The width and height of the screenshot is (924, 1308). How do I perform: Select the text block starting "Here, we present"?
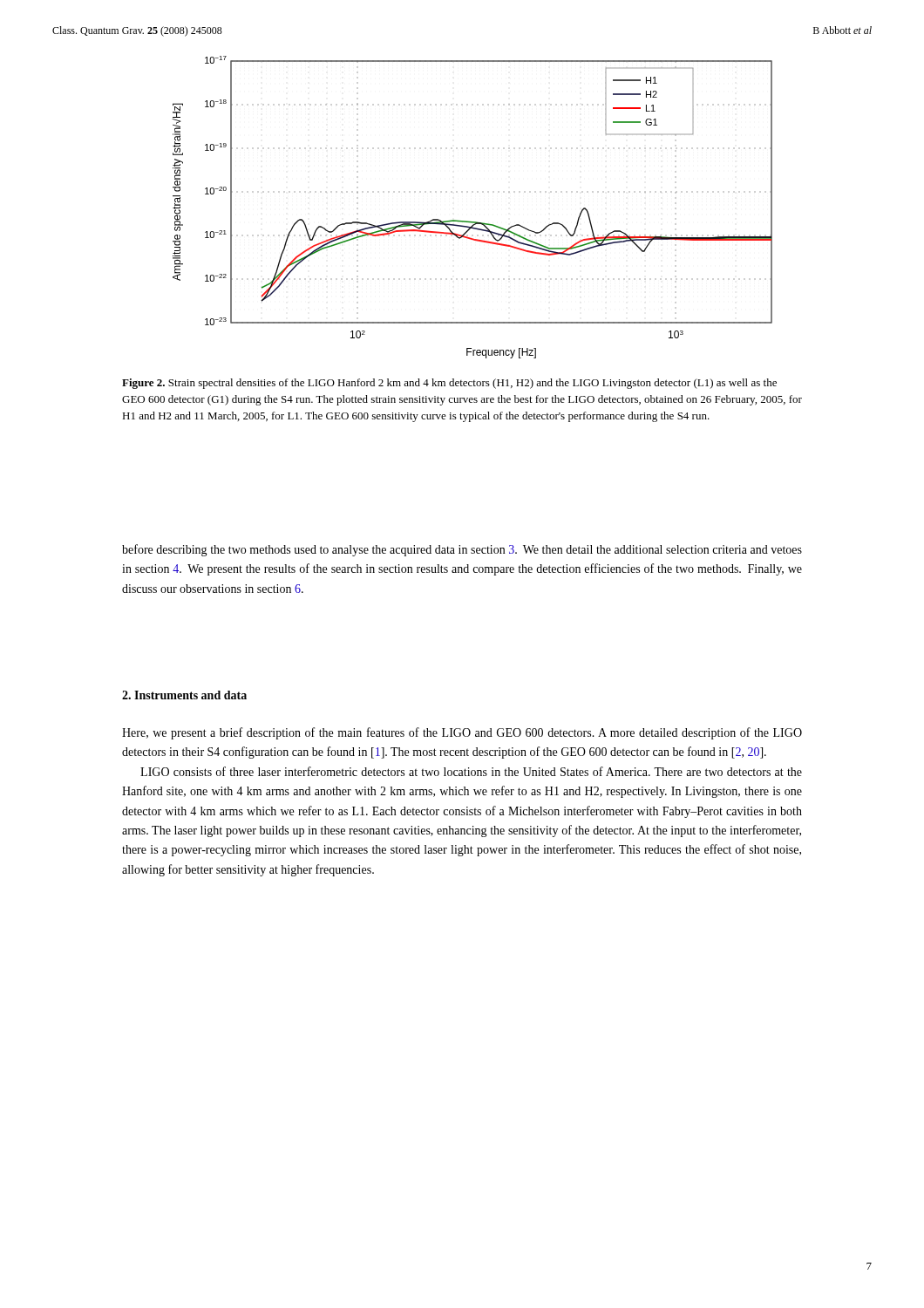click(462, 801)
